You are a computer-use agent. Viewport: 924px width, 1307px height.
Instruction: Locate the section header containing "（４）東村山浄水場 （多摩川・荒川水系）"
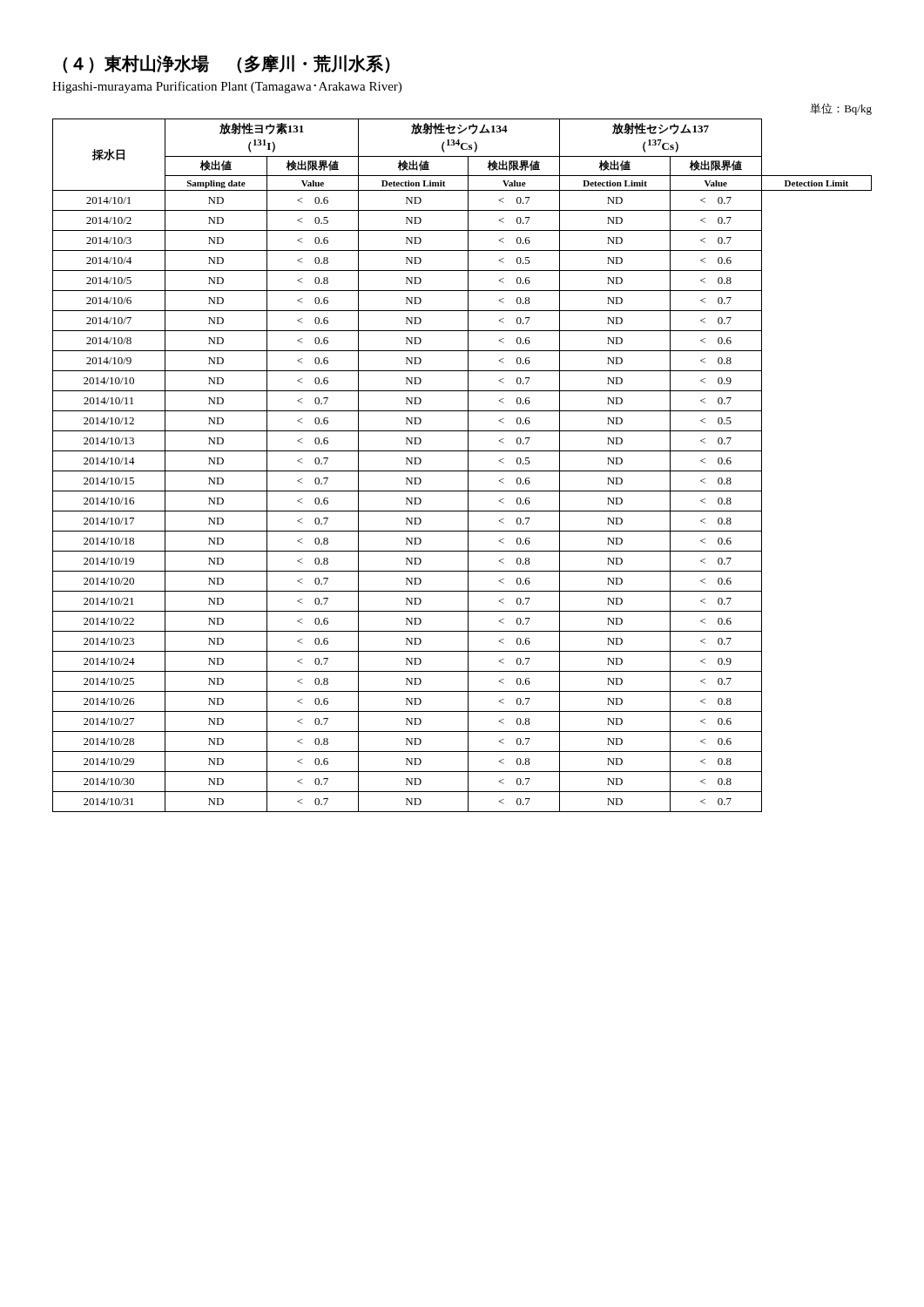point(226,64)
